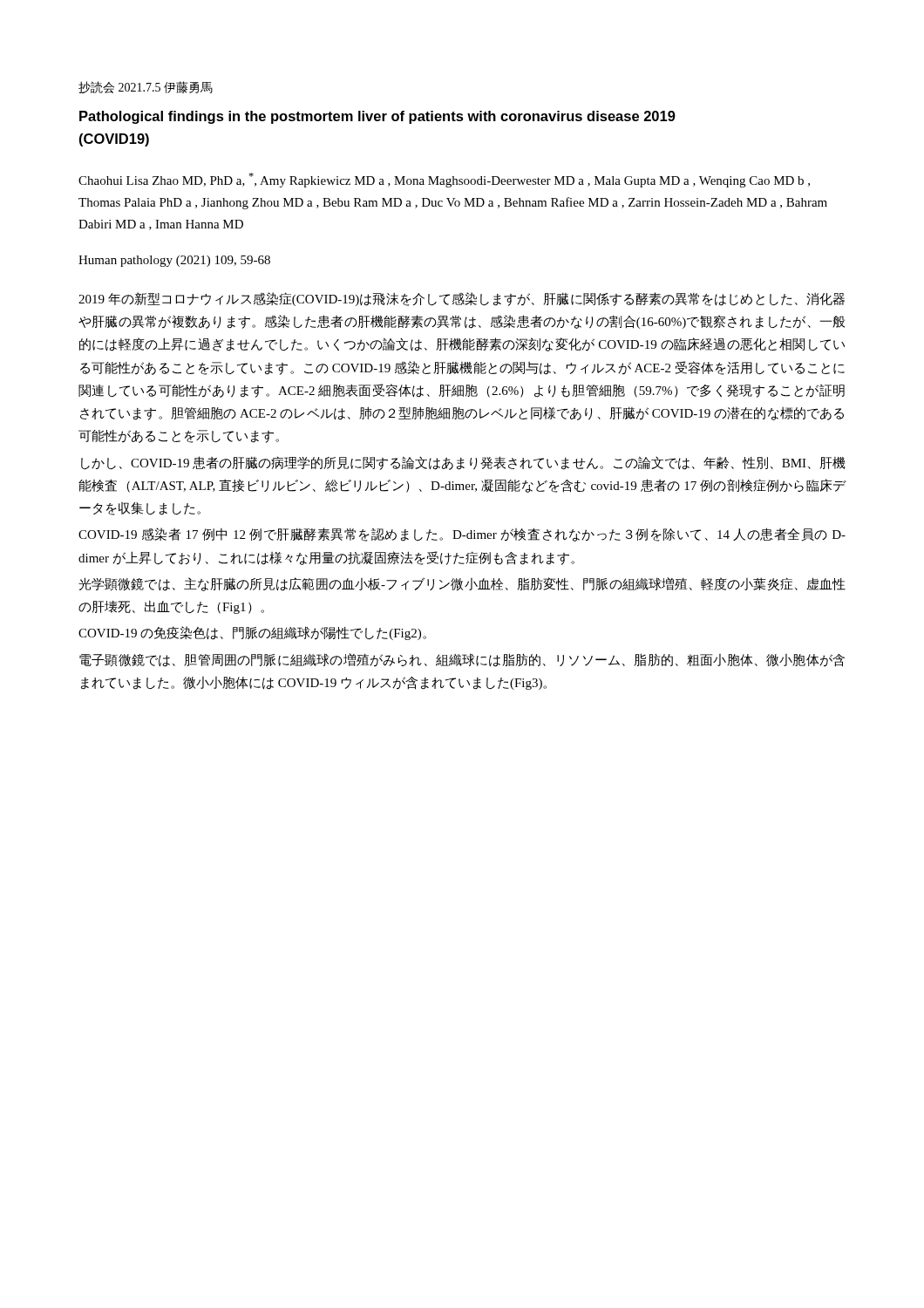This screenshot has height=1308, width=924.
Task: Click on the text block starting "COVID-19 感染者 17 例中 12"
Action: point(462,546)
